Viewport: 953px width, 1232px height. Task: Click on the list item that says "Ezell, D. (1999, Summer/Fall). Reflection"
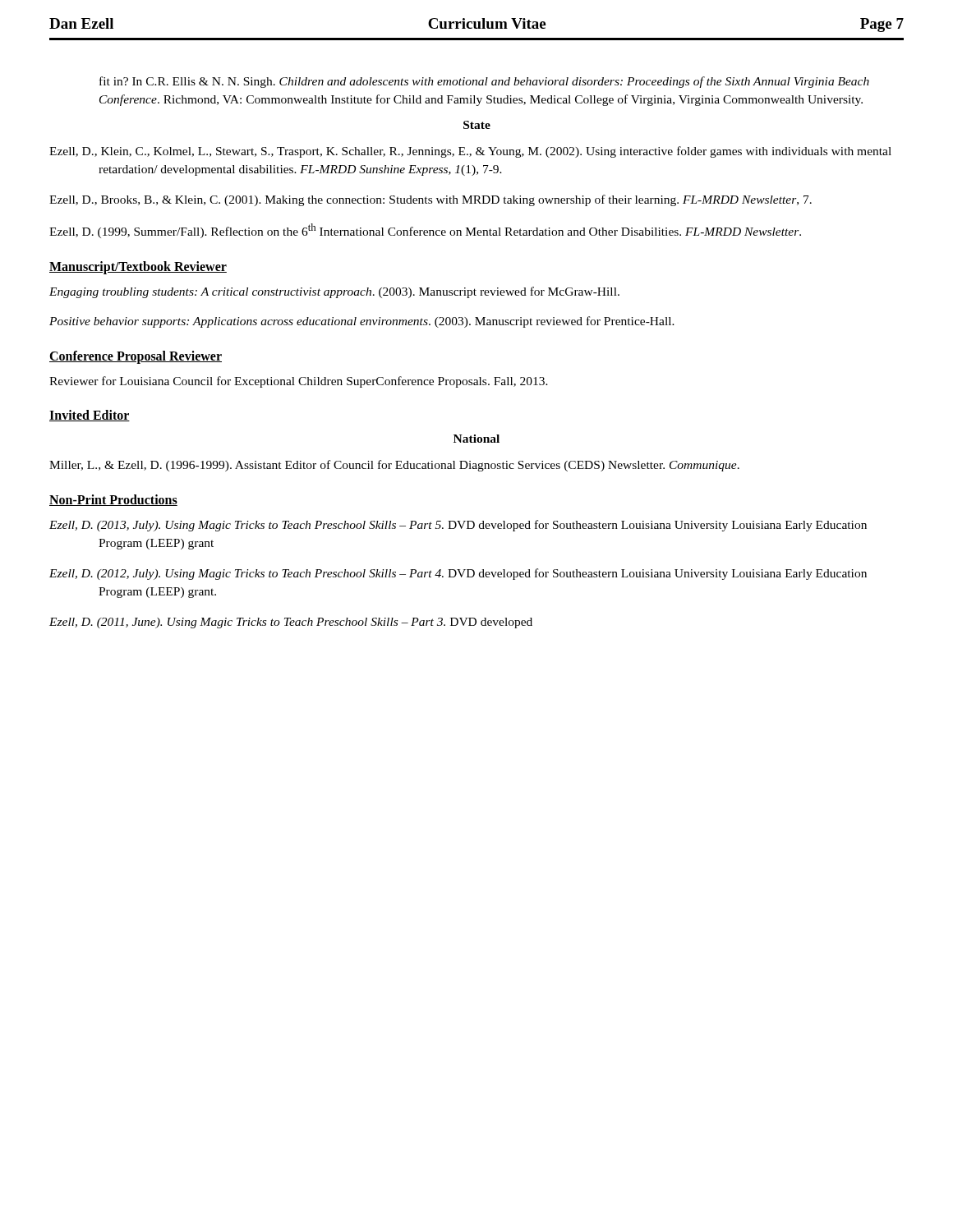click(426, 230)
